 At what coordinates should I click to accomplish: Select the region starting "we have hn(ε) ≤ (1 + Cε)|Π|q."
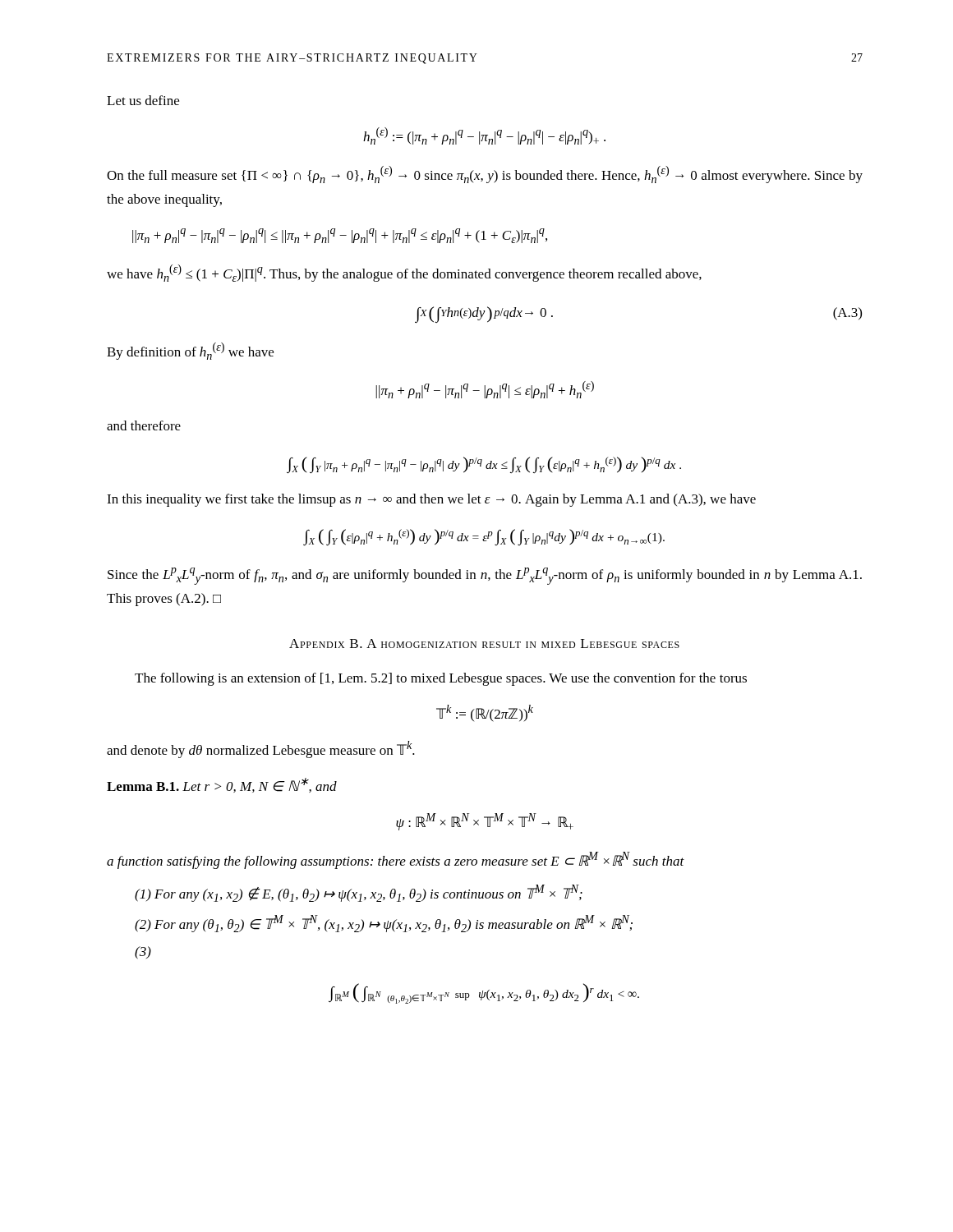point(485,274)
